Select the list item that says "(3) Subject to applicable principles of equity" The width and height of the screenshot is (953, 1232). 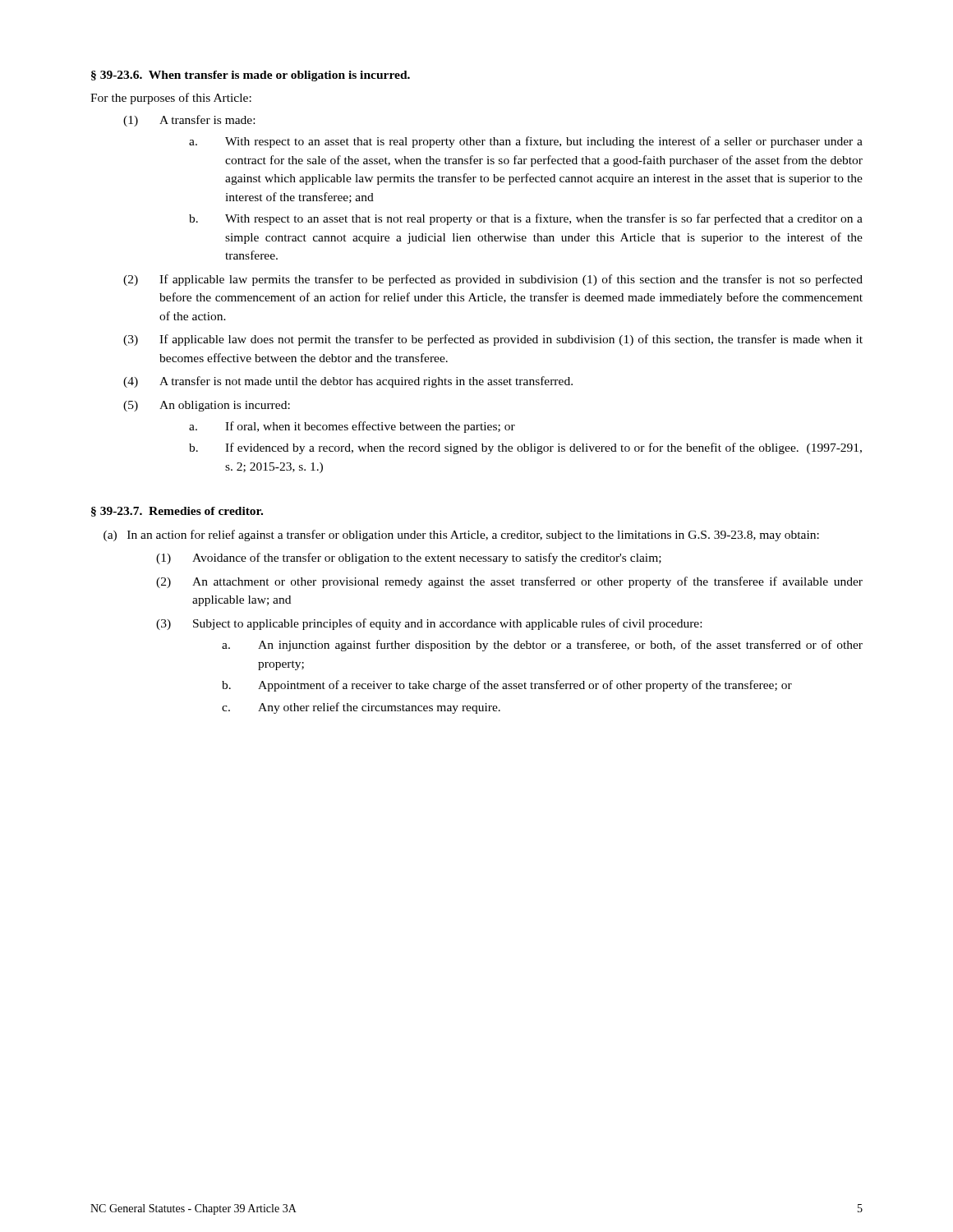[509, 623]
